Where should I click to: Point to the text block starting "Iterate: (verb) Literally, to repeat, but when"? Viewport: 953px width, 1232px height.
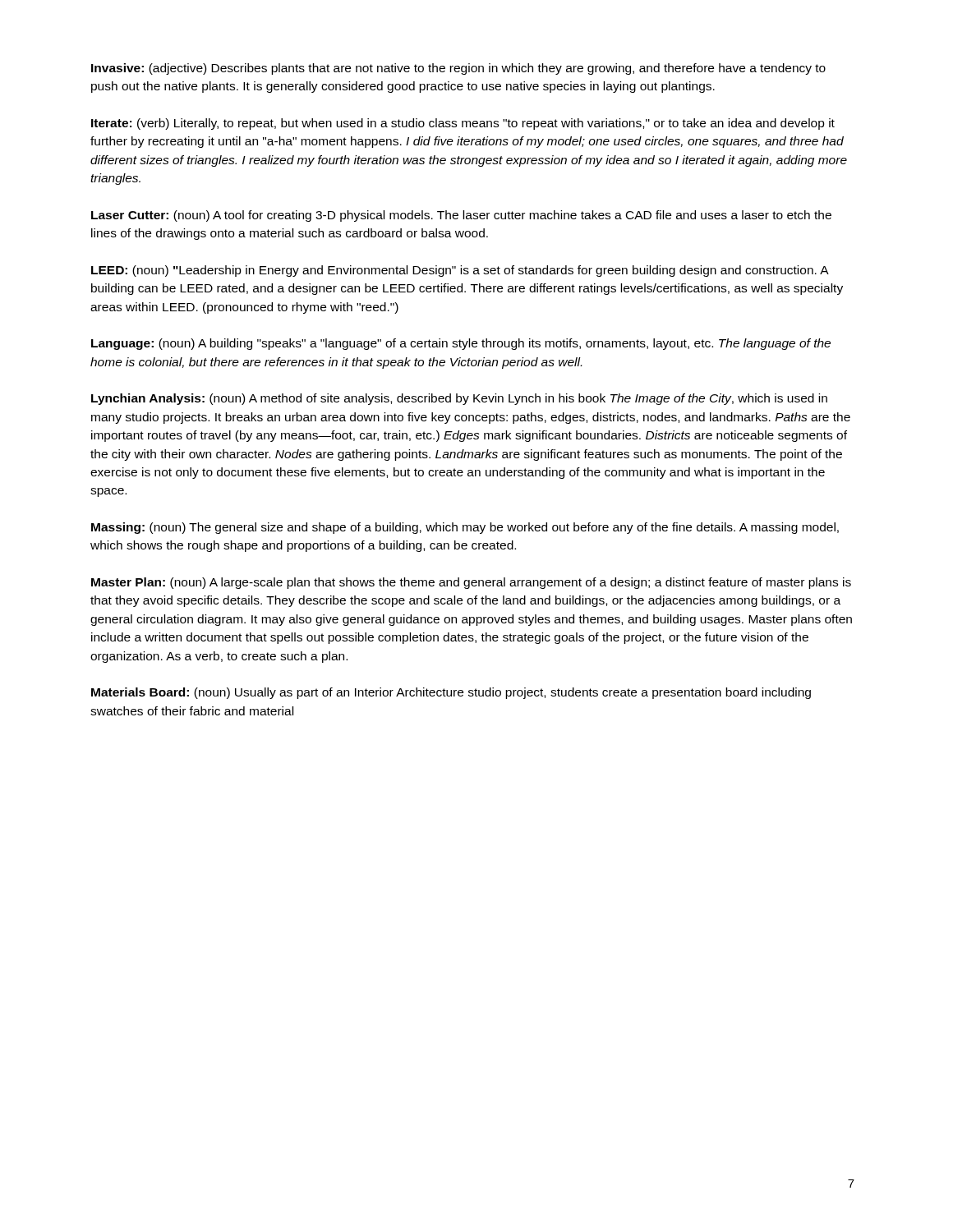point(472,151)
